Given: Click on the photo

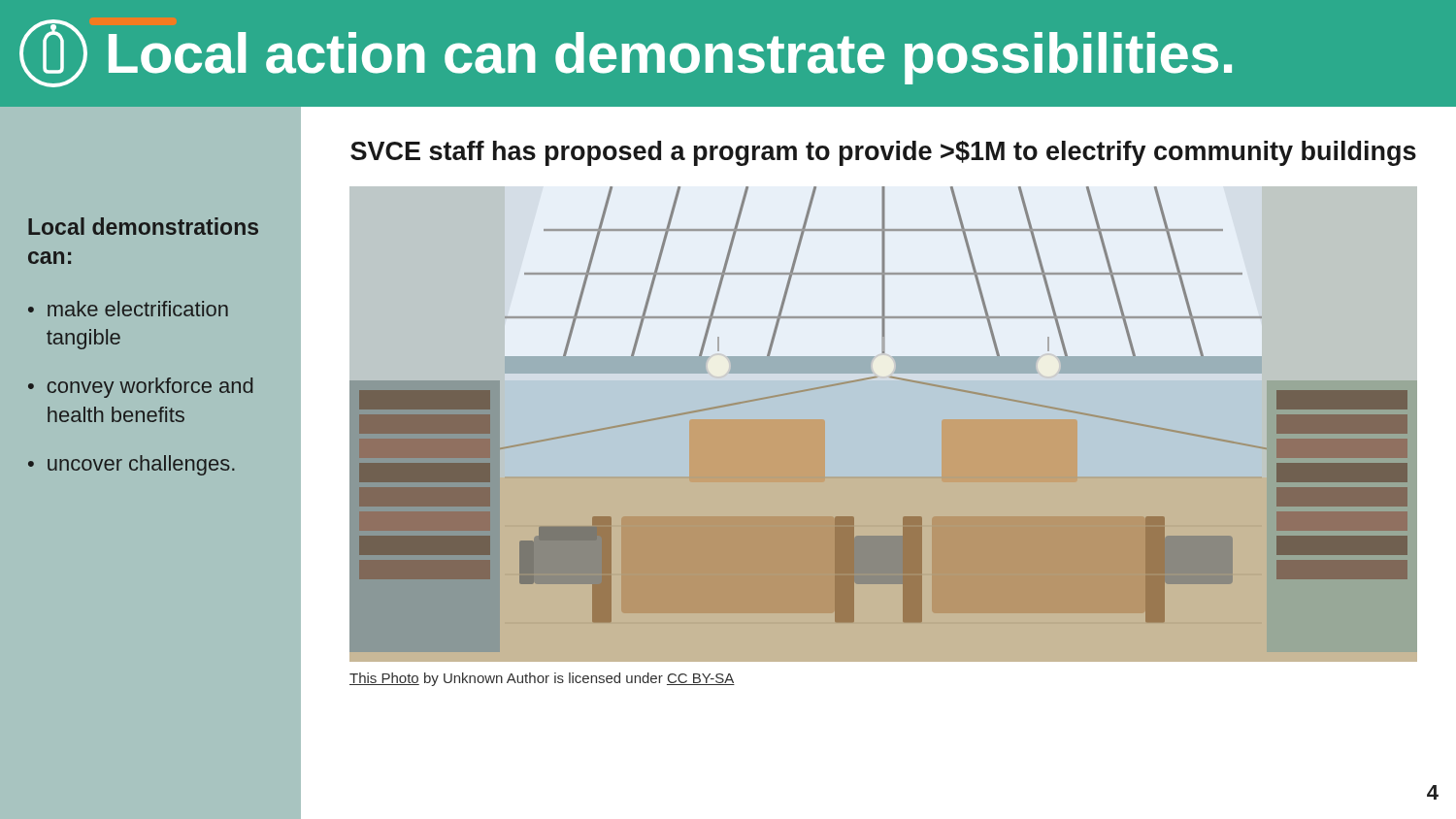Looking at the screenshot, I should tap(883, 424).
